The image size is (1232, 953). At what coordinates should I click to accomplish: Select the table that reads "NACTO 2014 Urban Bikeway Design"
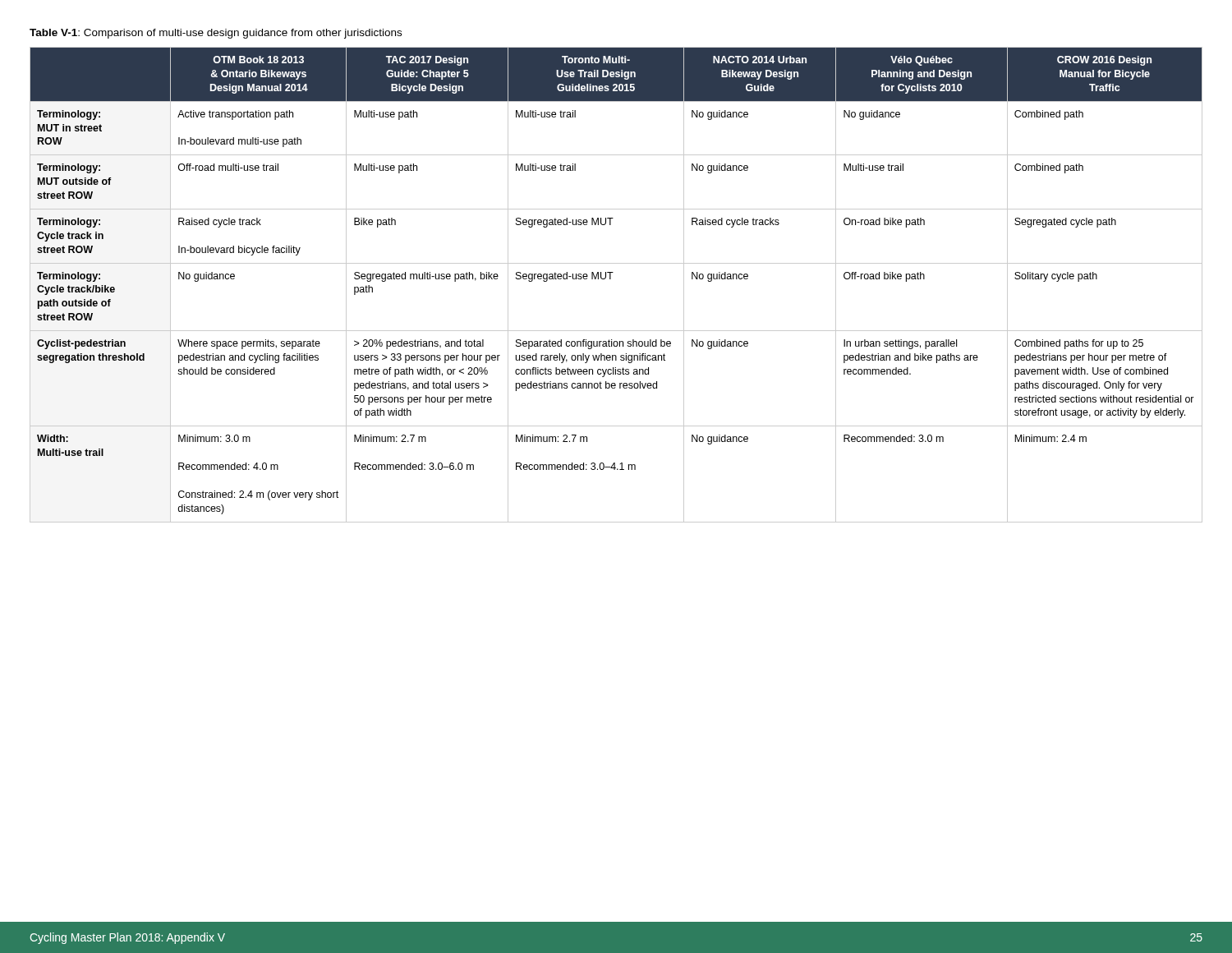616,284
